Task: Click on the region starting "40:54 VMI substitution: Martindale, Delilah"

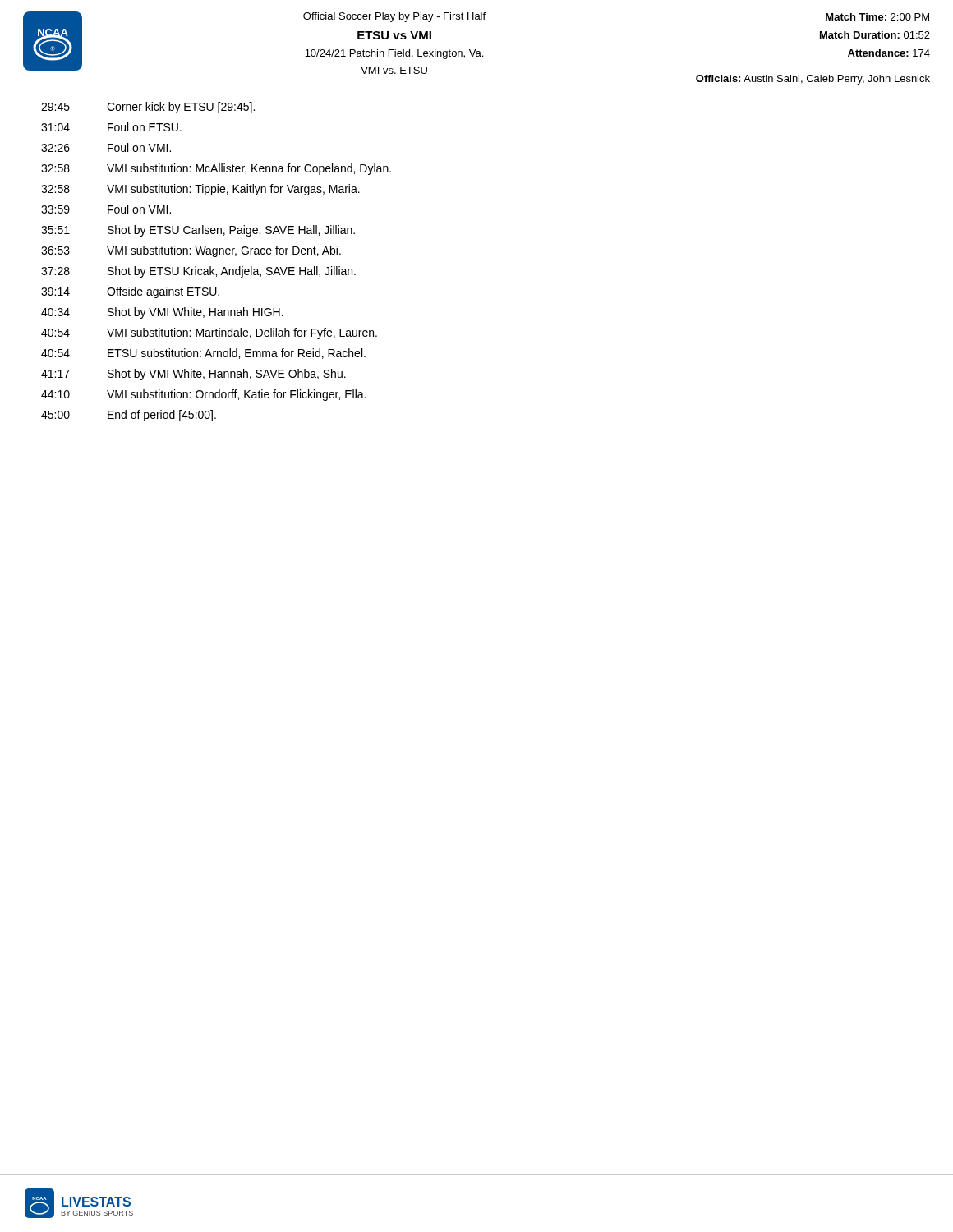Action: [209, 333]
